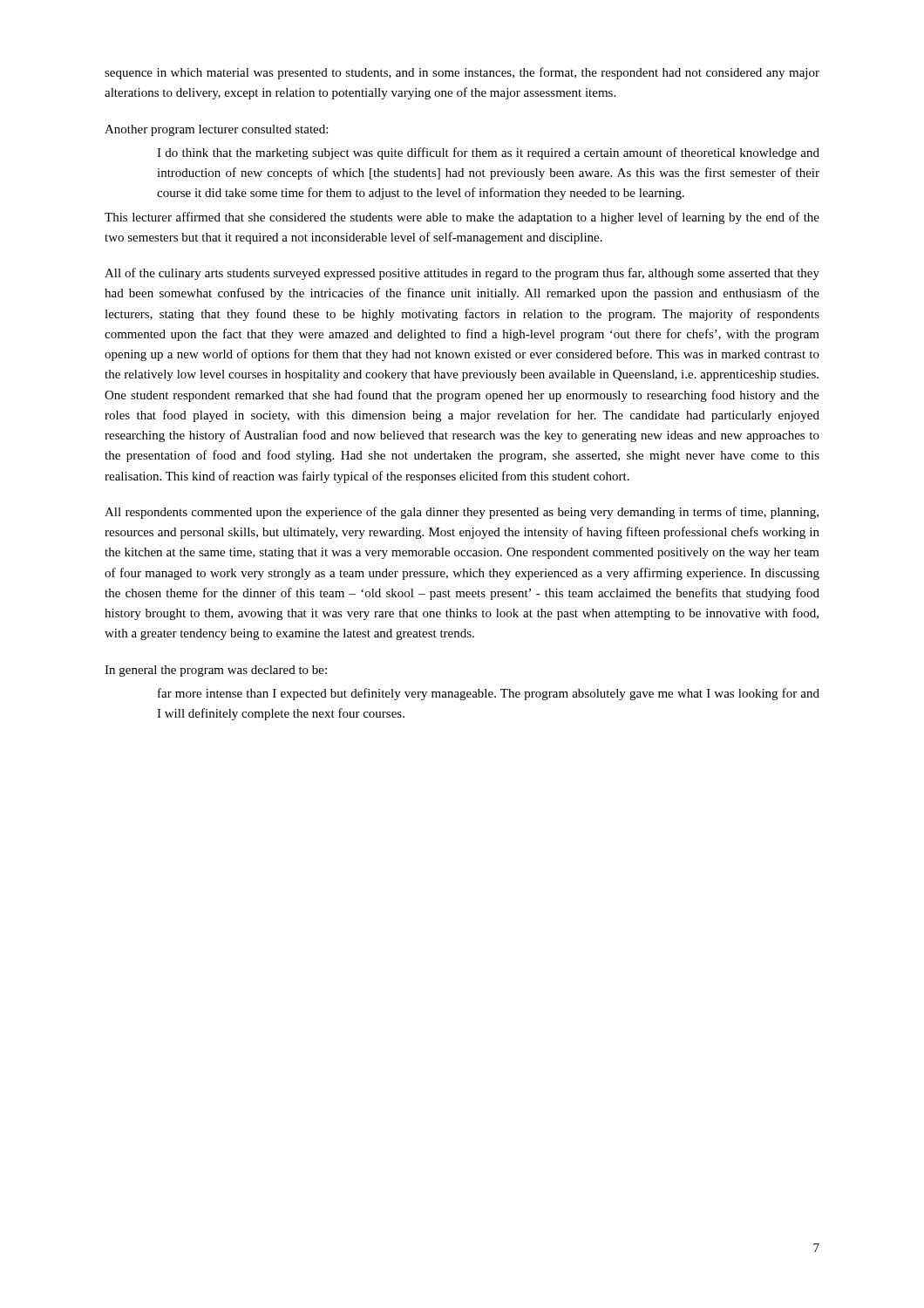This screenshot has height=1308, width=924.
Task: Point to the passage starting "All respondents commented upon the experience"
Action: 462,572
